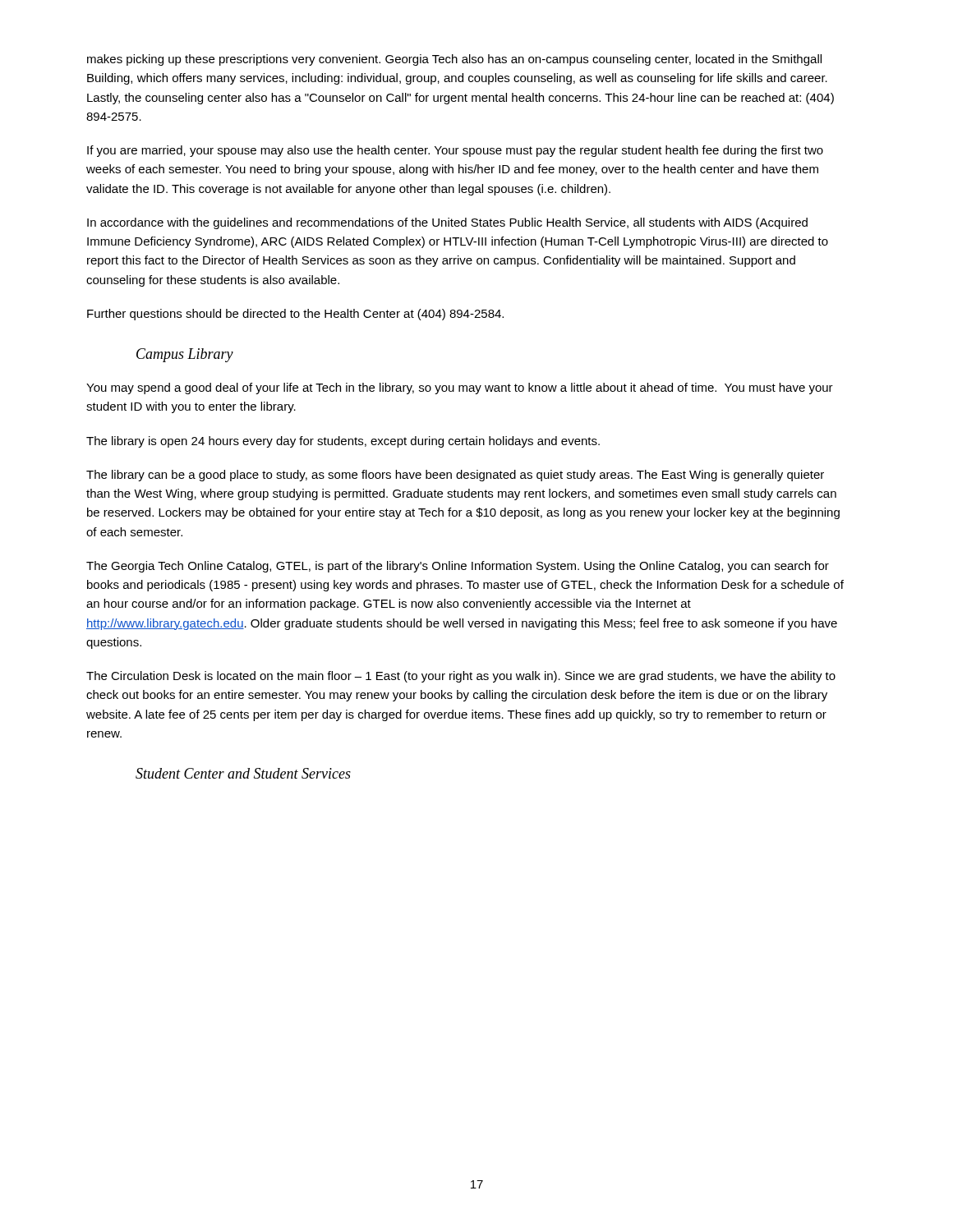Where is the passage that starts "The Circulation Desk is located on the"?

461,704
